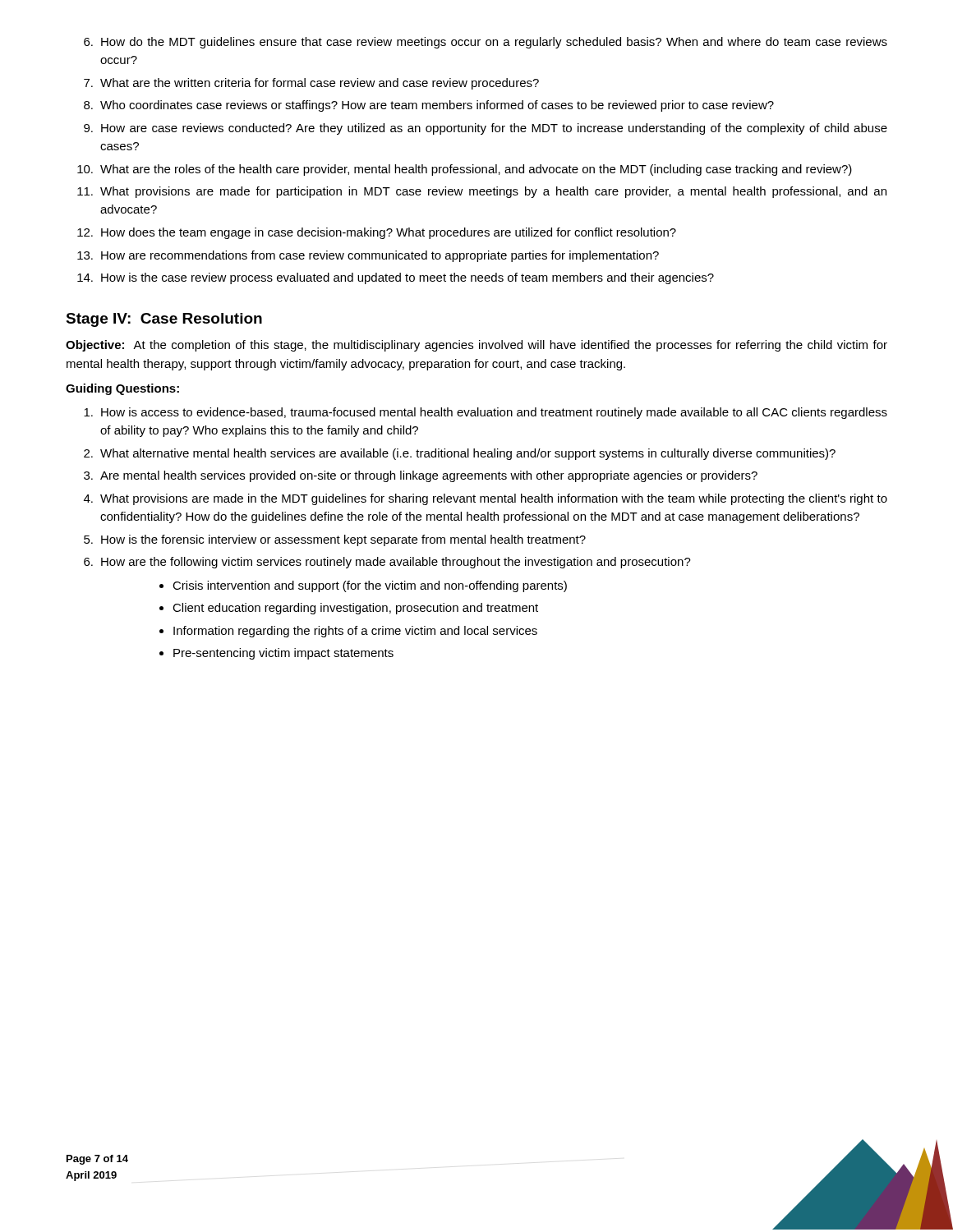
Task: Find the list item that reads "Information regarding the rights of a"
Action: click(355, 630)
